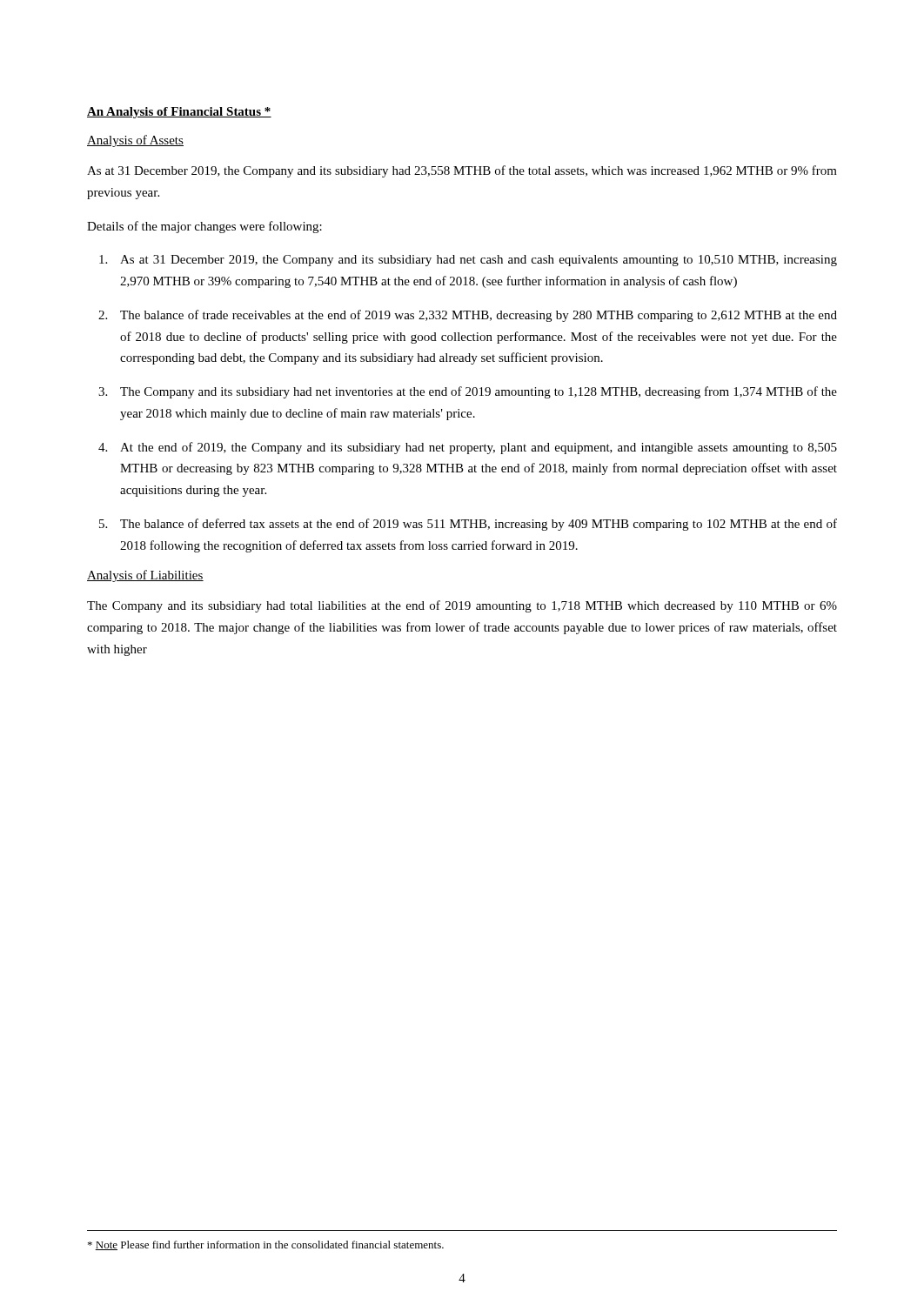The image size is (924, 1305).
Task: Navigate to the element starting "An Analysis of"
Action: coord(179,111)
